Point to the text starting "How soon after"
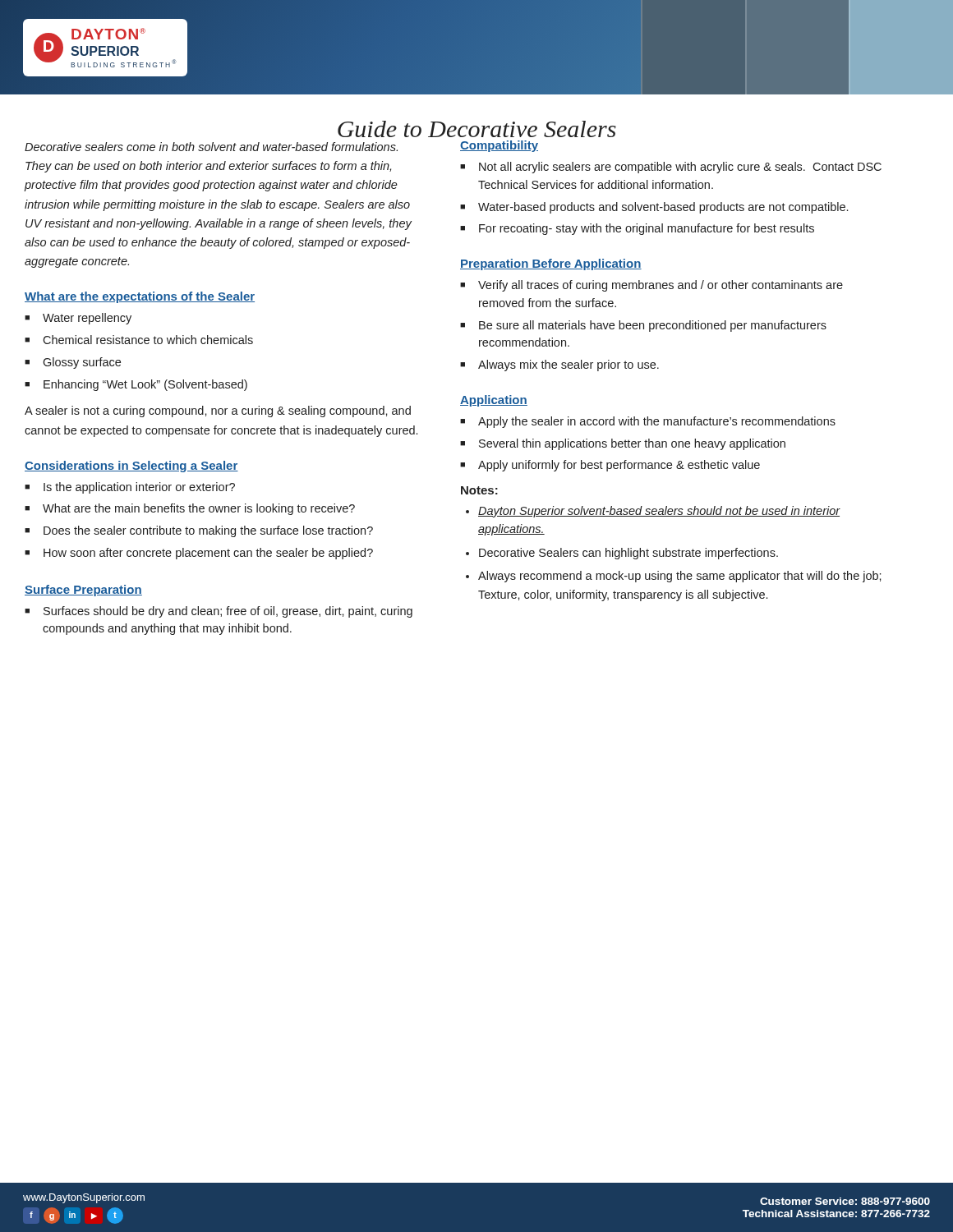 point(227,553)
